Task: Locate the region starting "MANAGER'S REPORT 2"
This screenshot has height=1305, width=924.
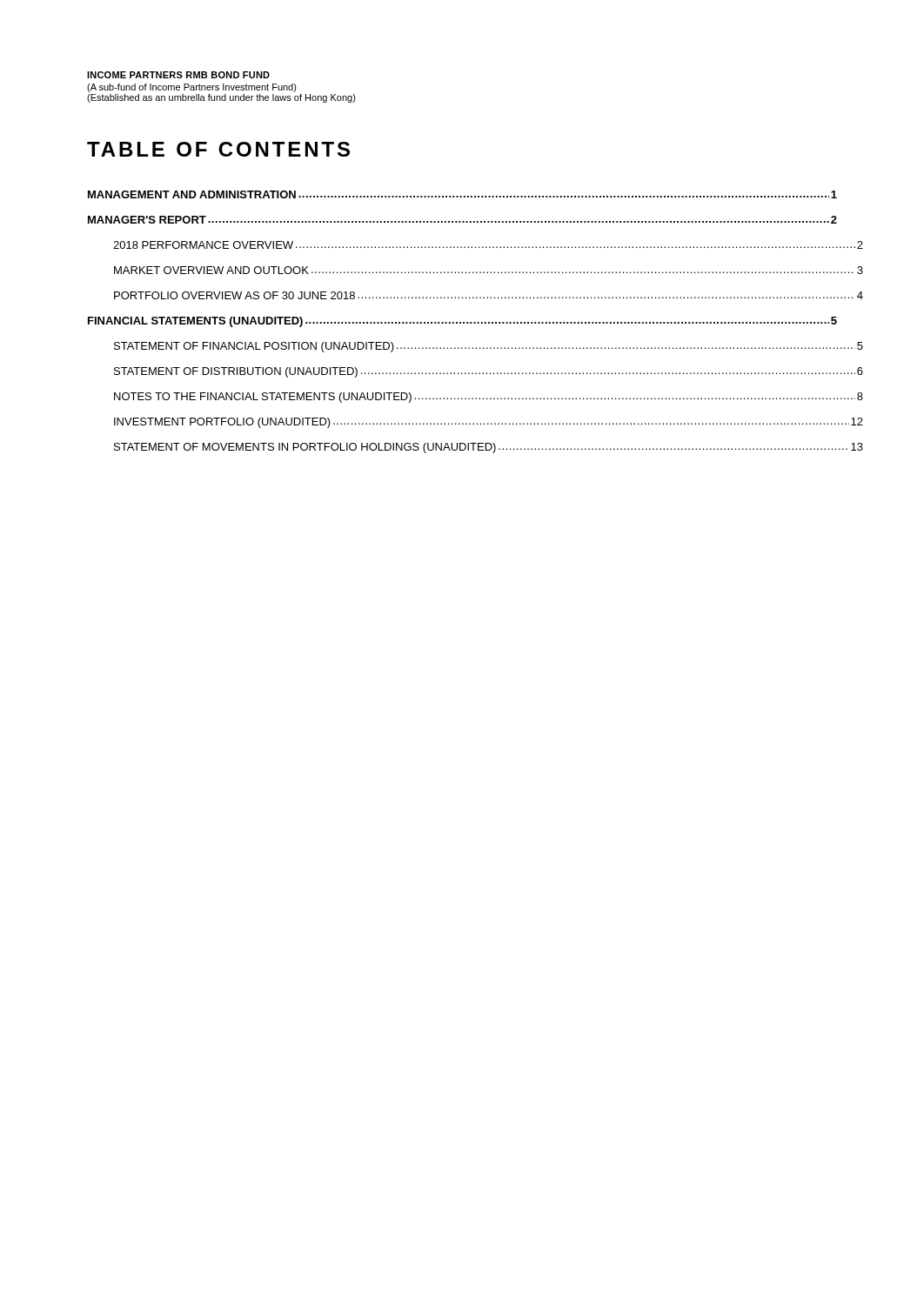Action: (462, 220)
